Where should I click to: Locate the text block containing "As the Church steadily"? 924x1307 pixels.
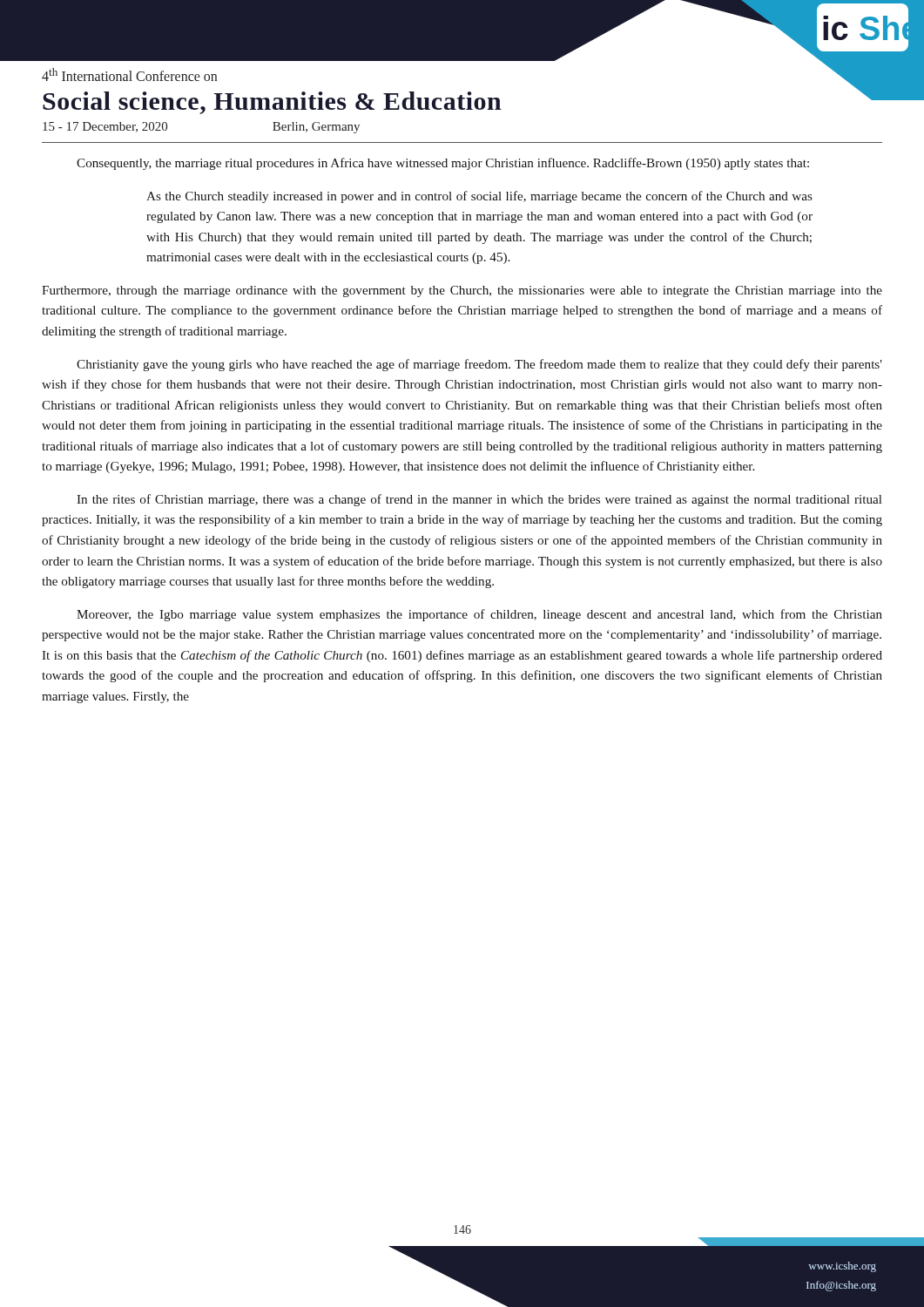coord(479,226)
